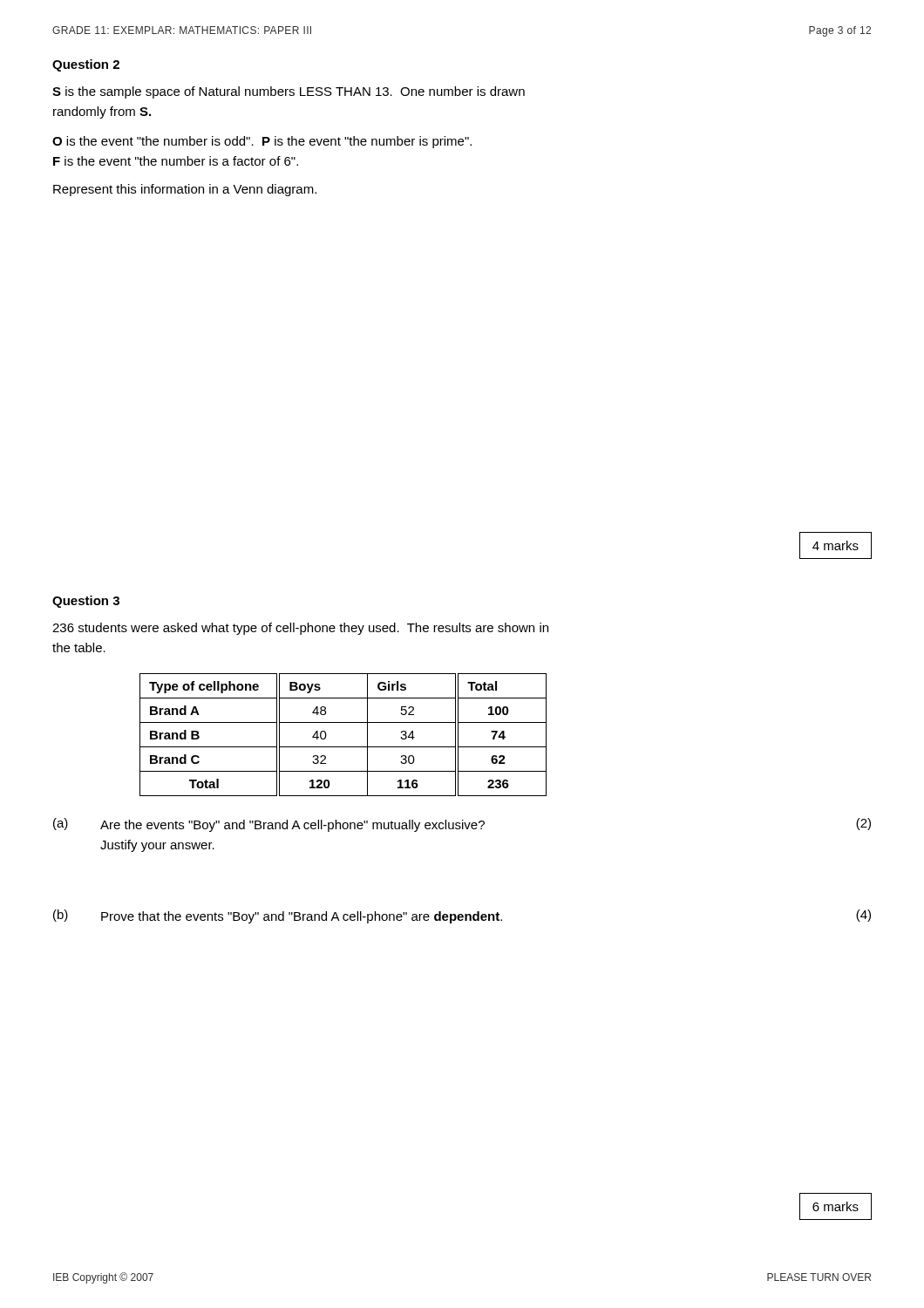Click on the list item that says "(b) Prove that the events "Boy""
Image resolution: width=924 pixels, height=1308 pixels.
point(462,917)
